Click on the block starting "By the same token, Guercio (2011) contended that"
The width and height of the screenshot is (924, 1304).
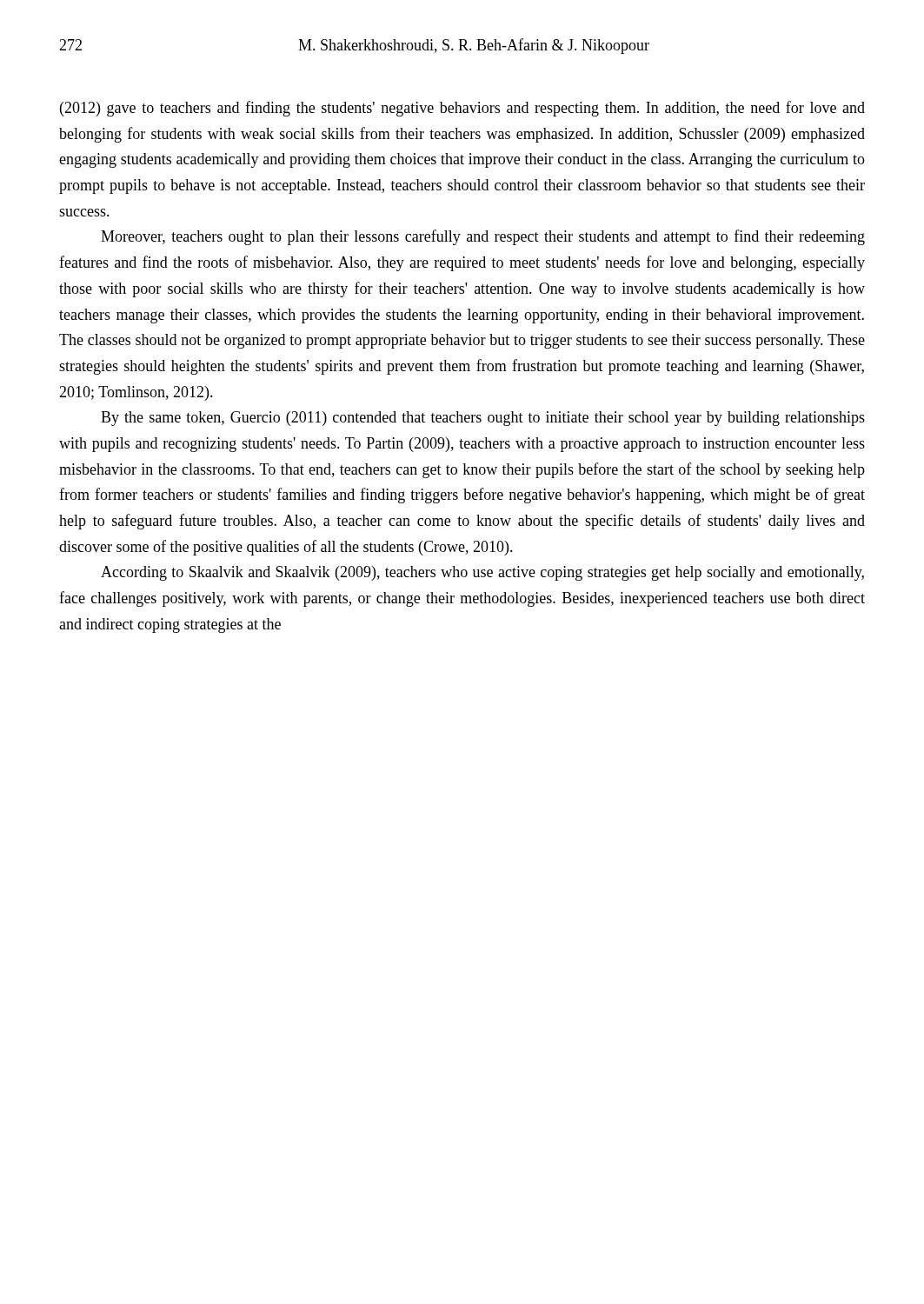click(462, 483)
